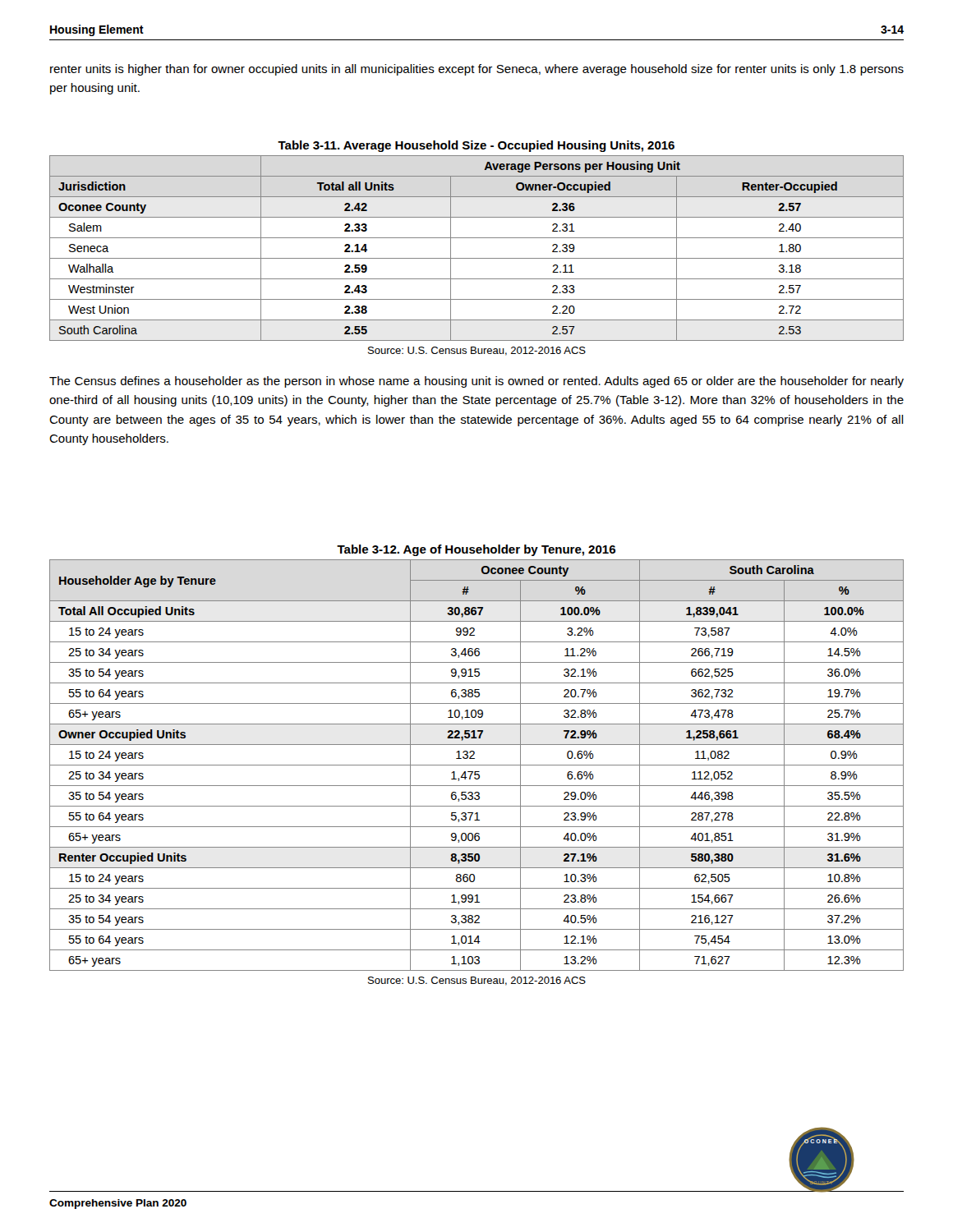Click on the table containing "Total all Units"
Image resolution: width=953 pixels, height=1232 pixels.
coord(476,256)
